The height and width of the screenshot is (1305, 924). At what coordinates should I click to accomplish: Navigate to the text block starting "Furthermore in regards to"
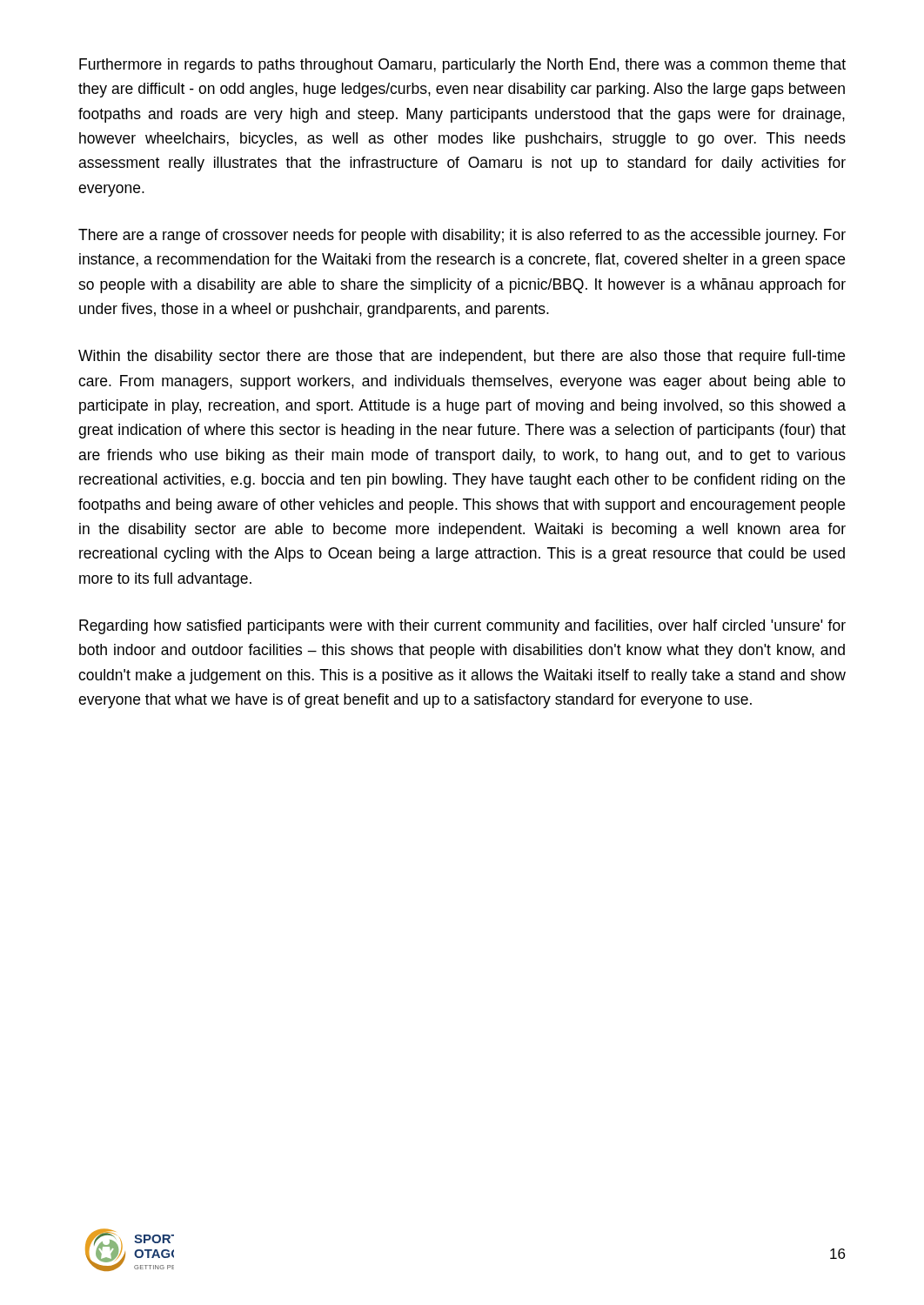point(462,126)
